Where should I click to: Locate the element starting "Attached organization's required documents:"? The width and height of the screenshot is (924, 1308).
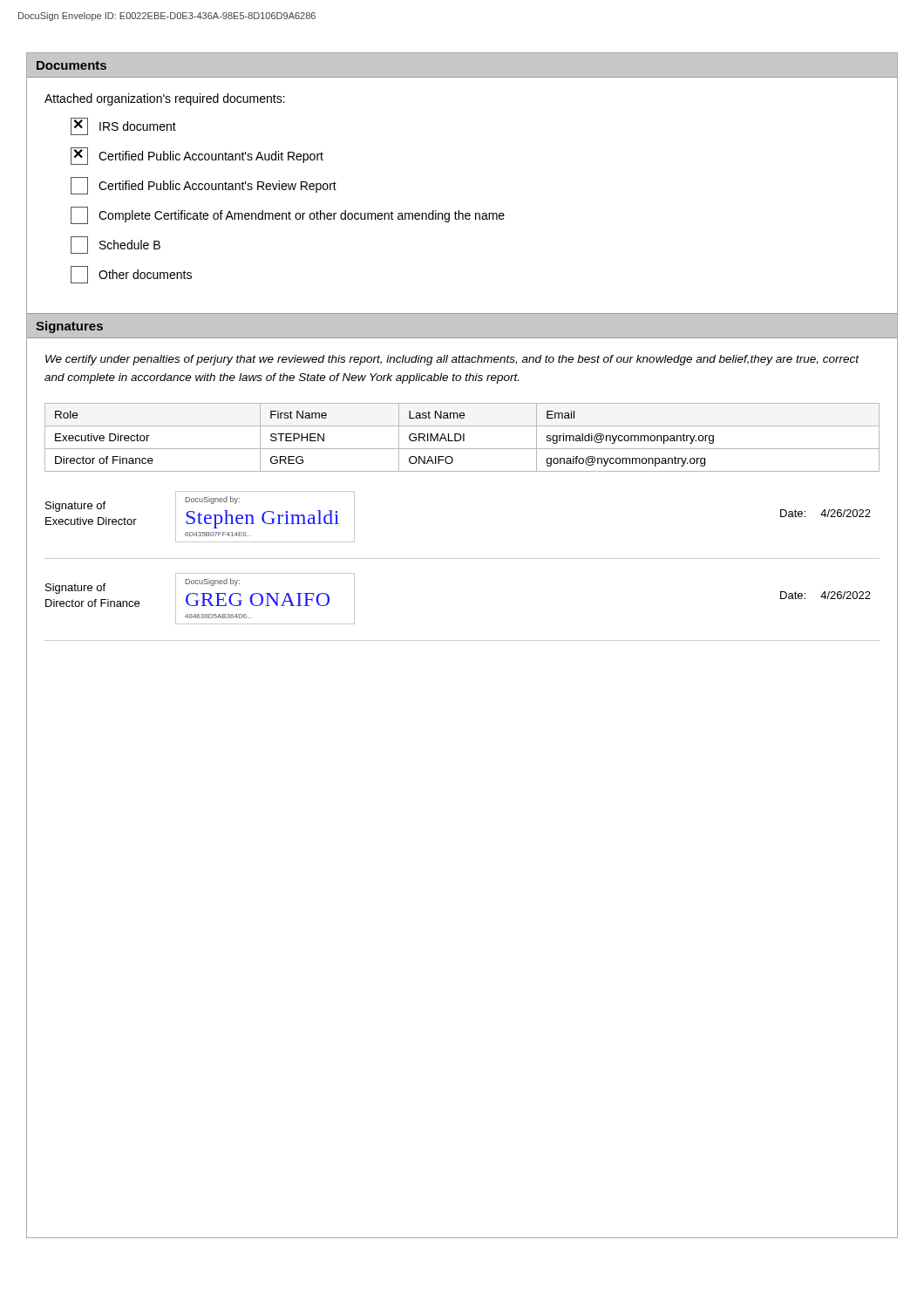pyautogui.click(x=165, y=99)
